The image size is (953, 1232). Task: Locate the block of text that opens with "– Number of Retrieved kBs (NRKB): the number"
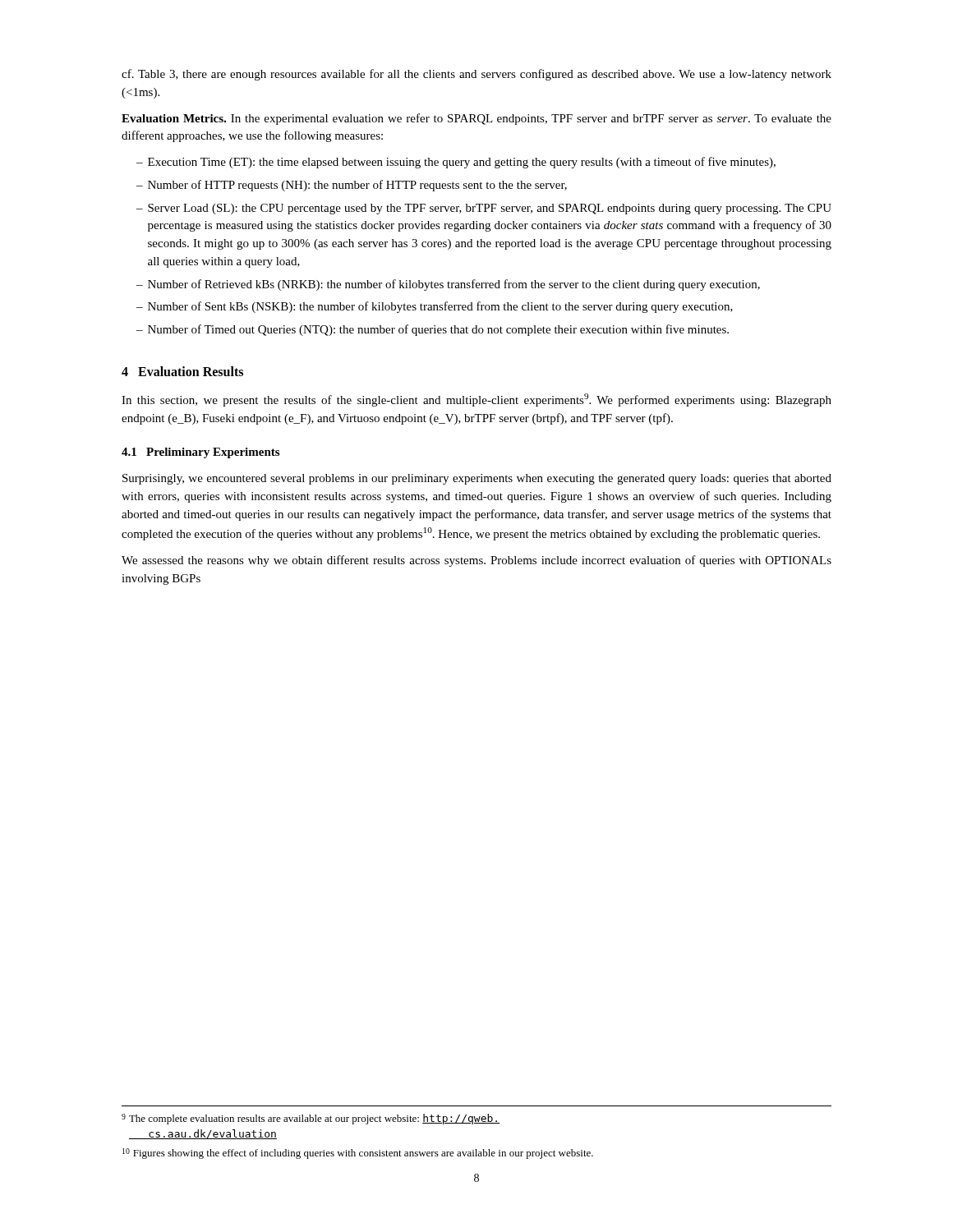476,285
